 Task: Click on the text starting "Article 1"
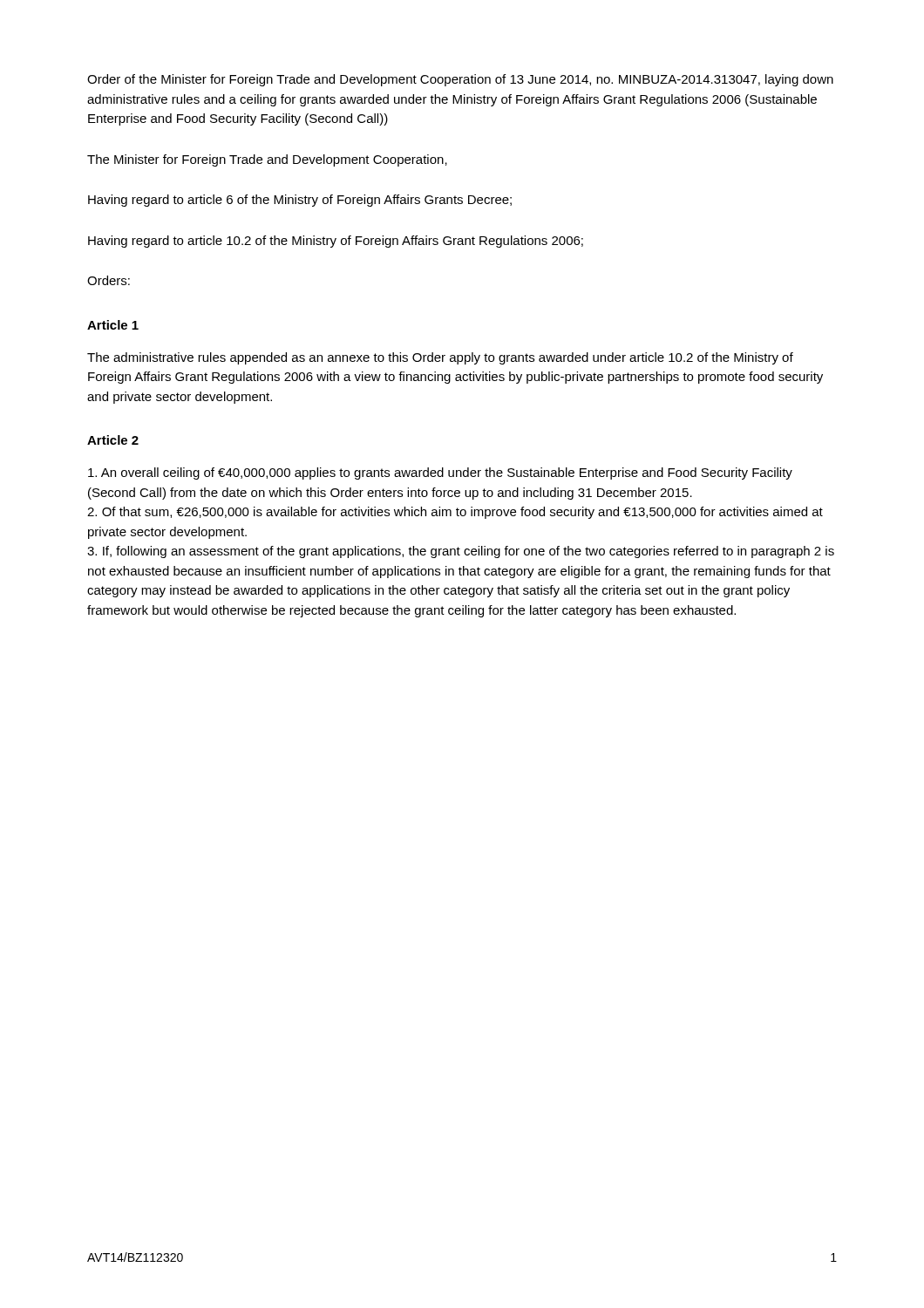pyautogui.click(x=113, y=324)
